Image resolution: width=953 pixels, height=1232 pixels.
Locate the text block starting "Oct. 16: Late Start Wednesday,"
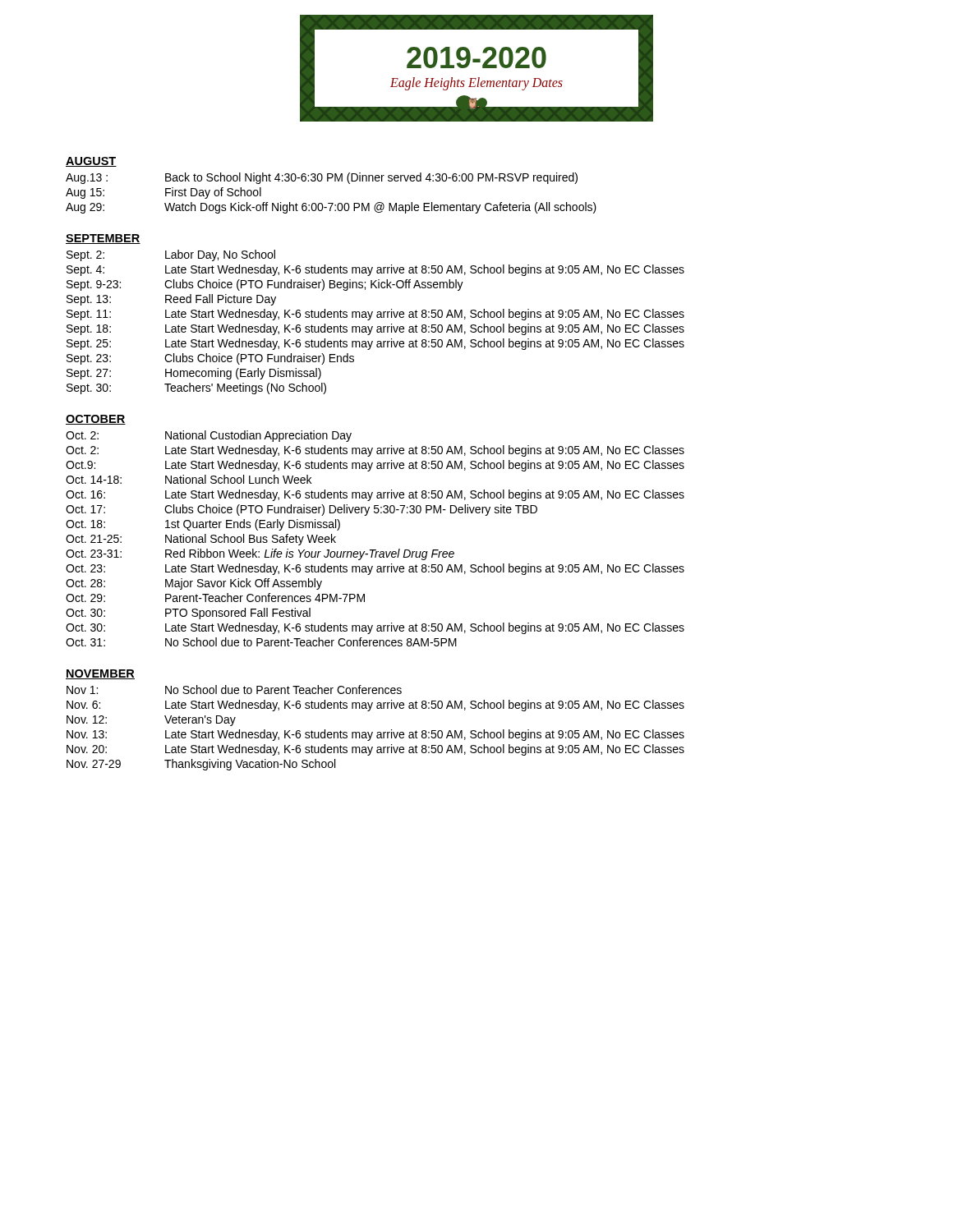point(485,494)
